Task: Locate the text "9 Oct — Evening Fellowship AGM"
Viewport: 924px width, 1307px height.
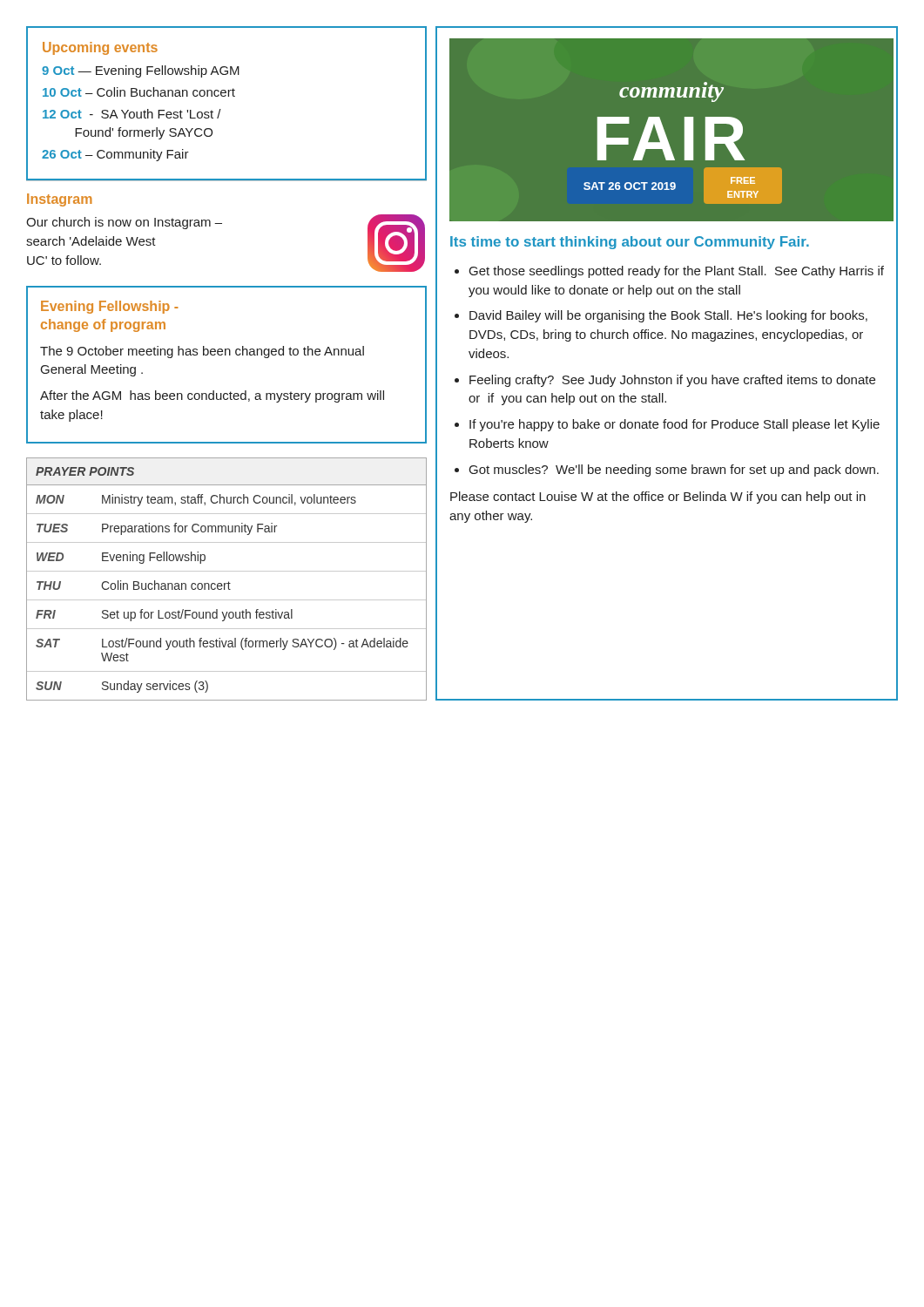Action: pos(141,70)
